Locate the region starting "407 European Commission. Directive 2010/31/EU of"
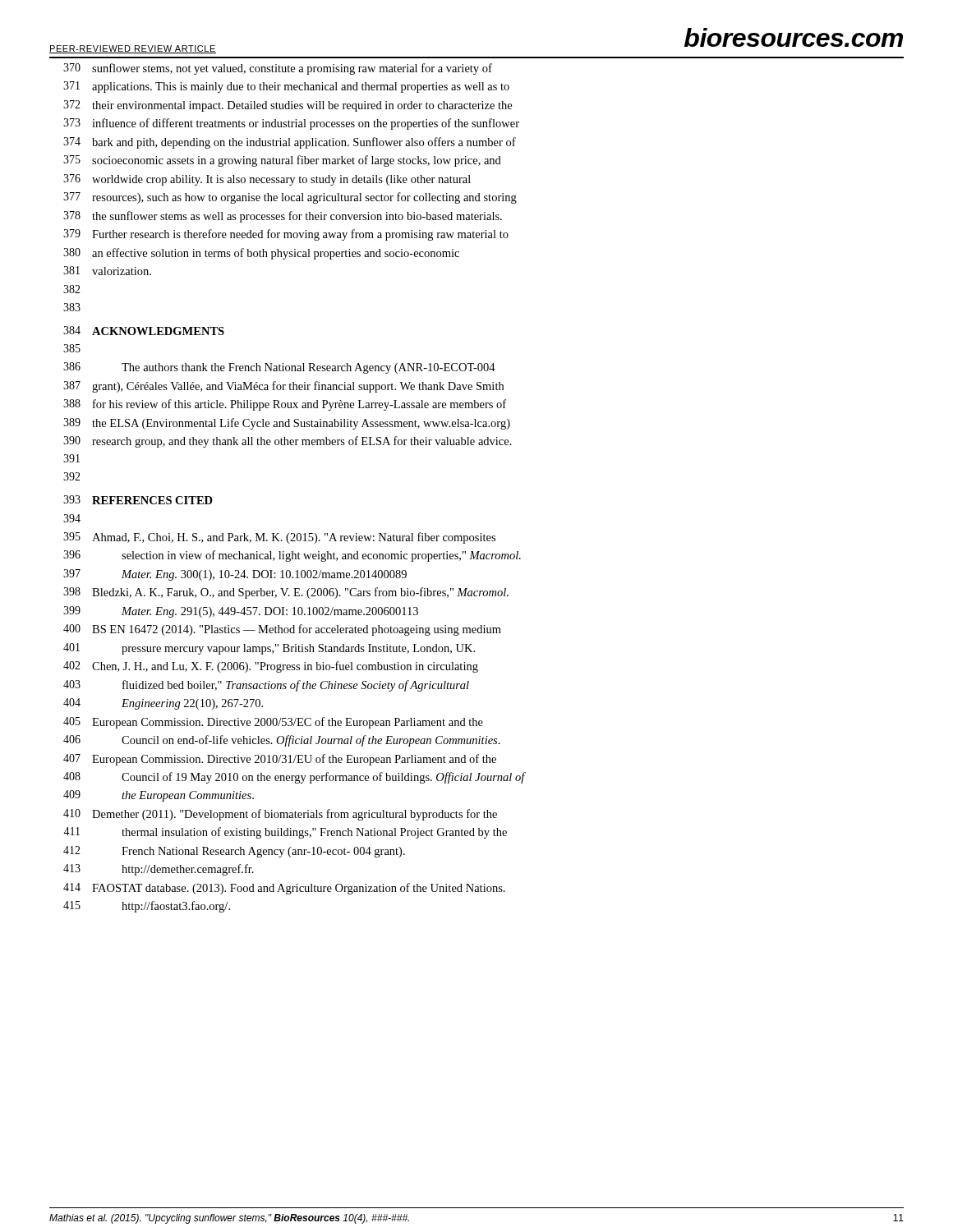Screen dimensions: 1232x953 click(x=476, y=777)
